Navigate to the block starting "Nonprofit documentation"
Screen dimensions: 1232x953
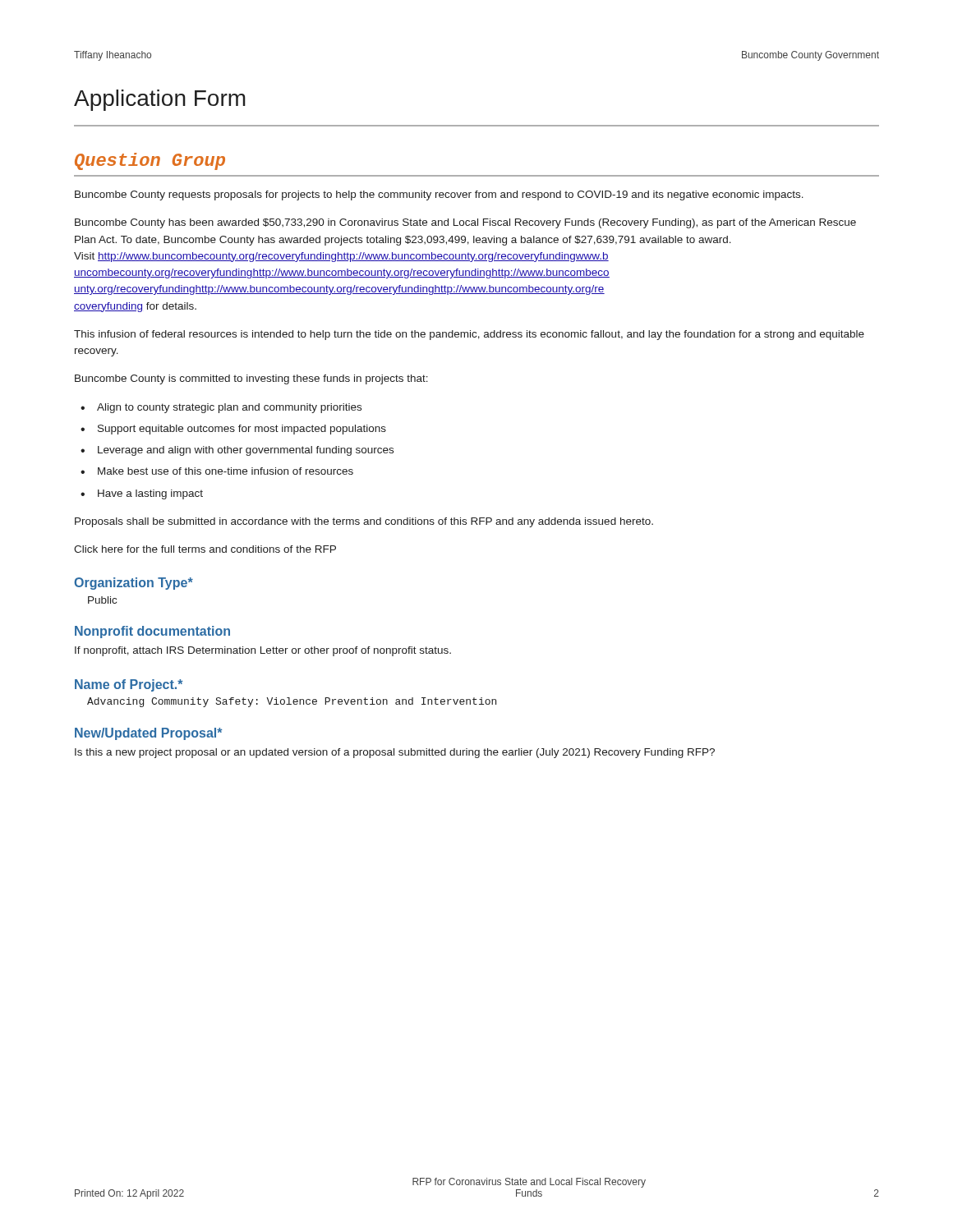(x=152, y=631)
